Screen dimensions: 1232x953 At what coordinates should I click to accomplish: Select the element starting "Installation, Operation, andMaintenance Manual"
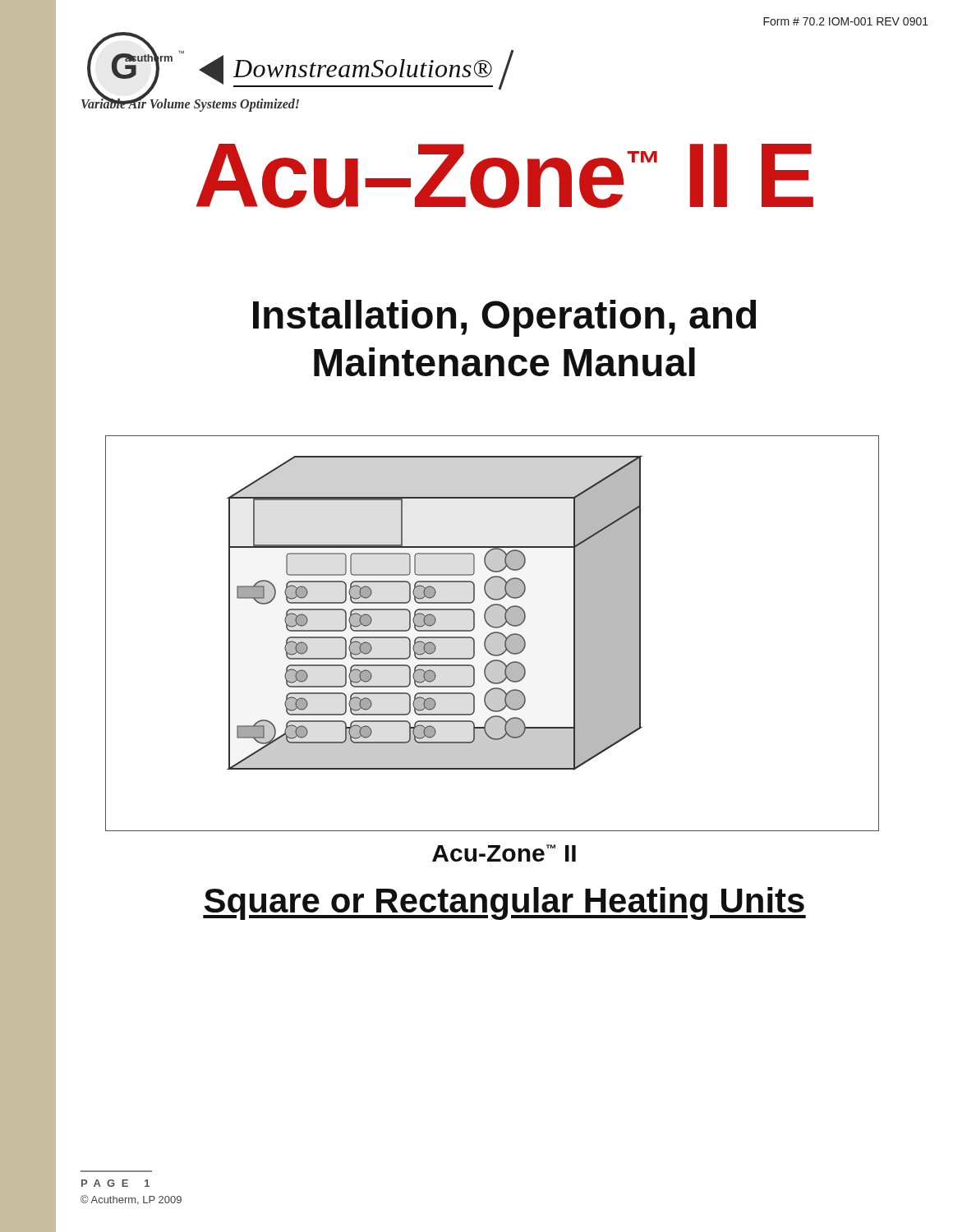[504, 339]
